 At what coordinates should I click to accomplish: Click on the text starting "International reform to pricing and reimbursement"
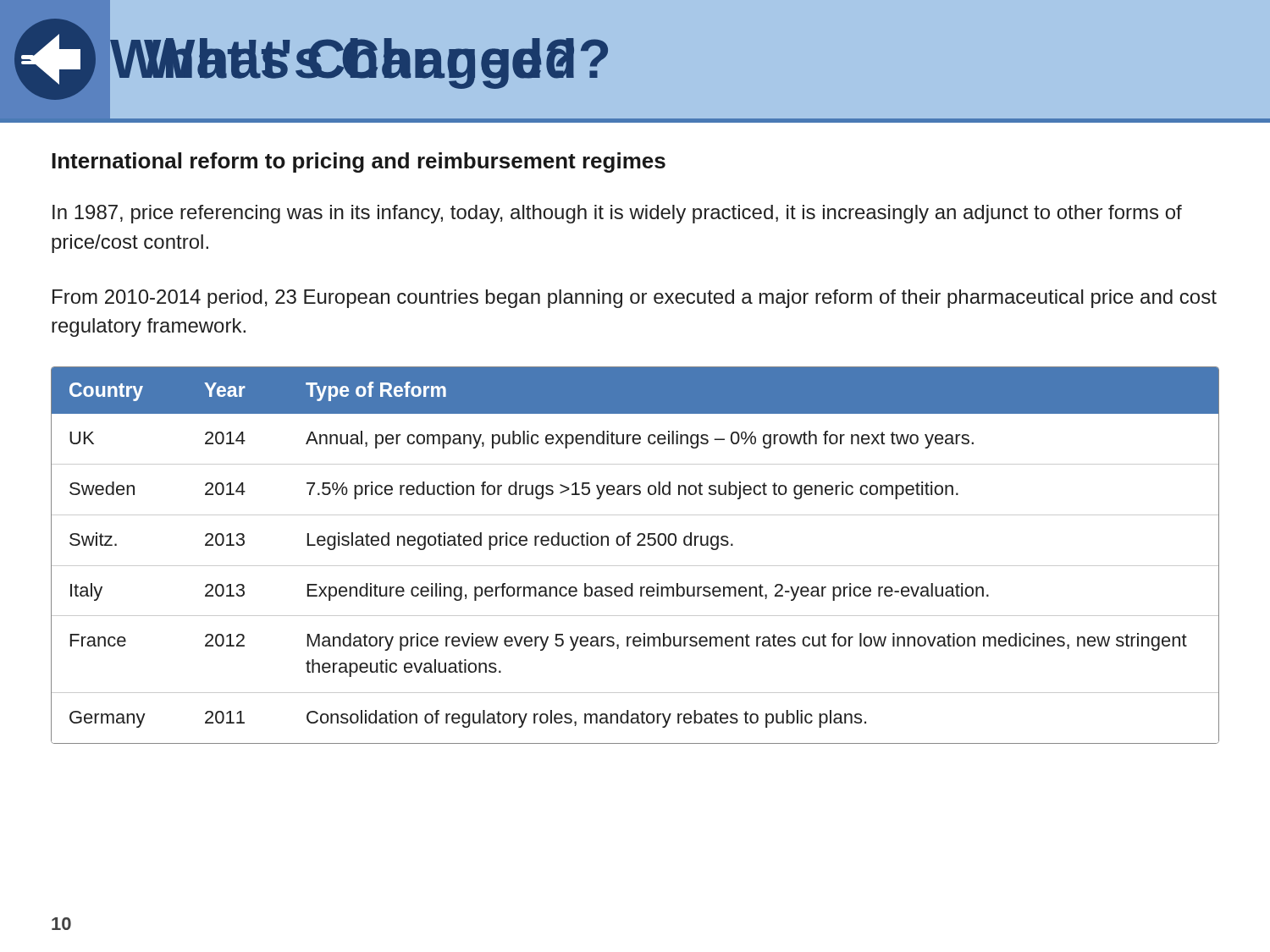[x=358, y=161]
